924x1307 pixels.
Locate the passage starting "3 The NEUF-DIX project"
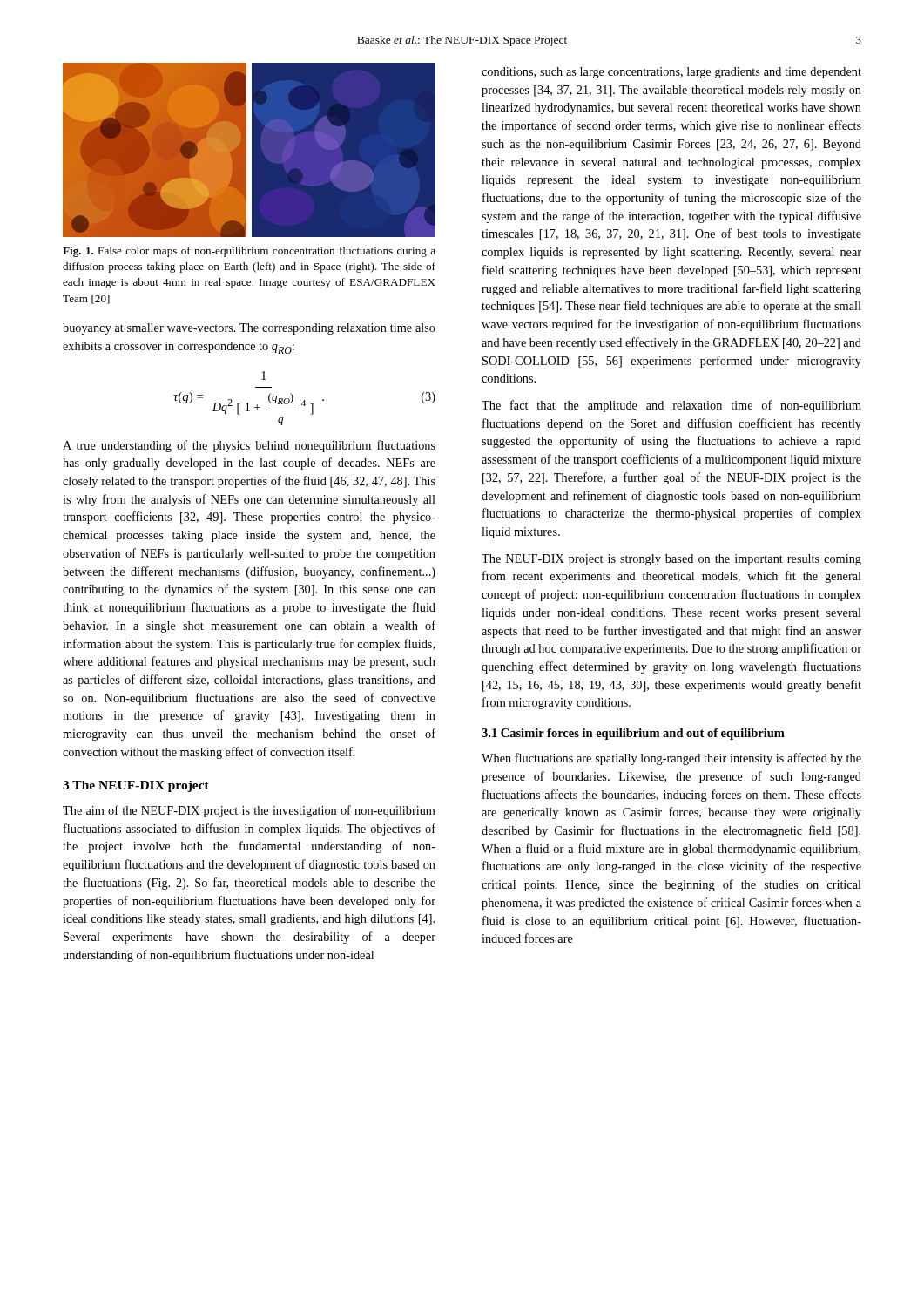click(136, 784)
